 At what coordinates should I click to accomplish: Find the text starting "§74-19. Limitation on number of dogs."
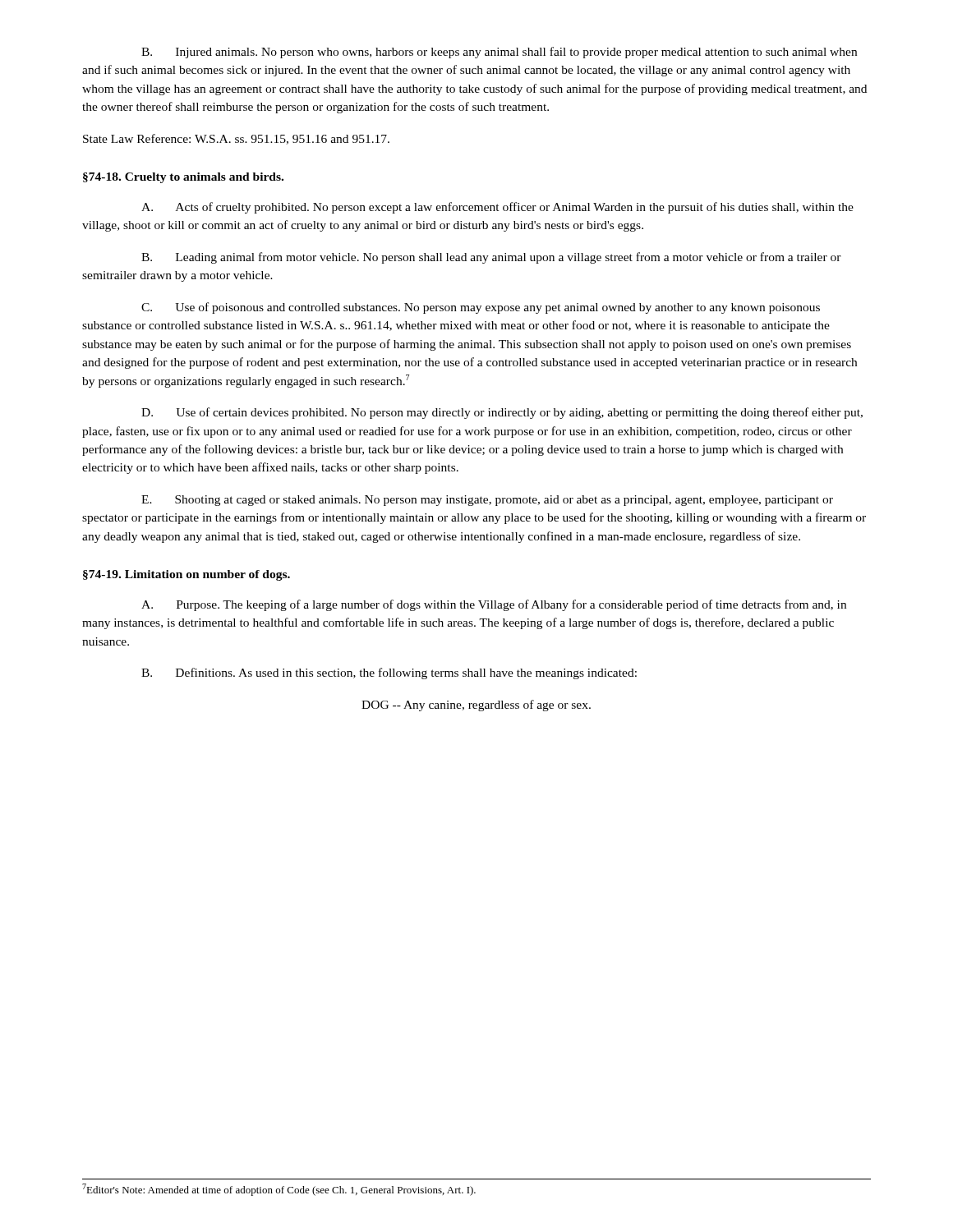[186, 574]
